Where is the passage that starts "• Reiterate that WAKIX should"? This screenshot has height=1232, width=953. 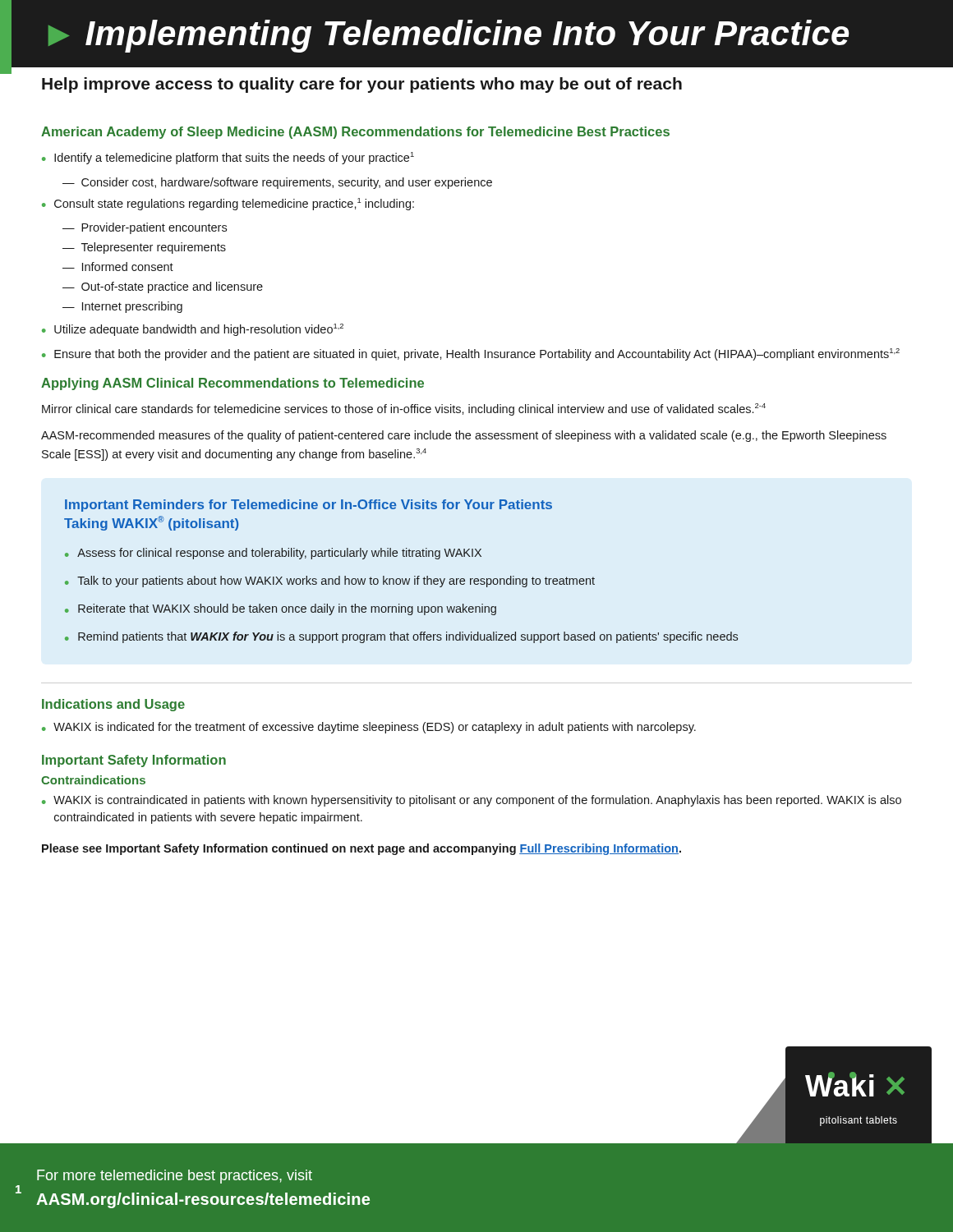coord(280,611)
